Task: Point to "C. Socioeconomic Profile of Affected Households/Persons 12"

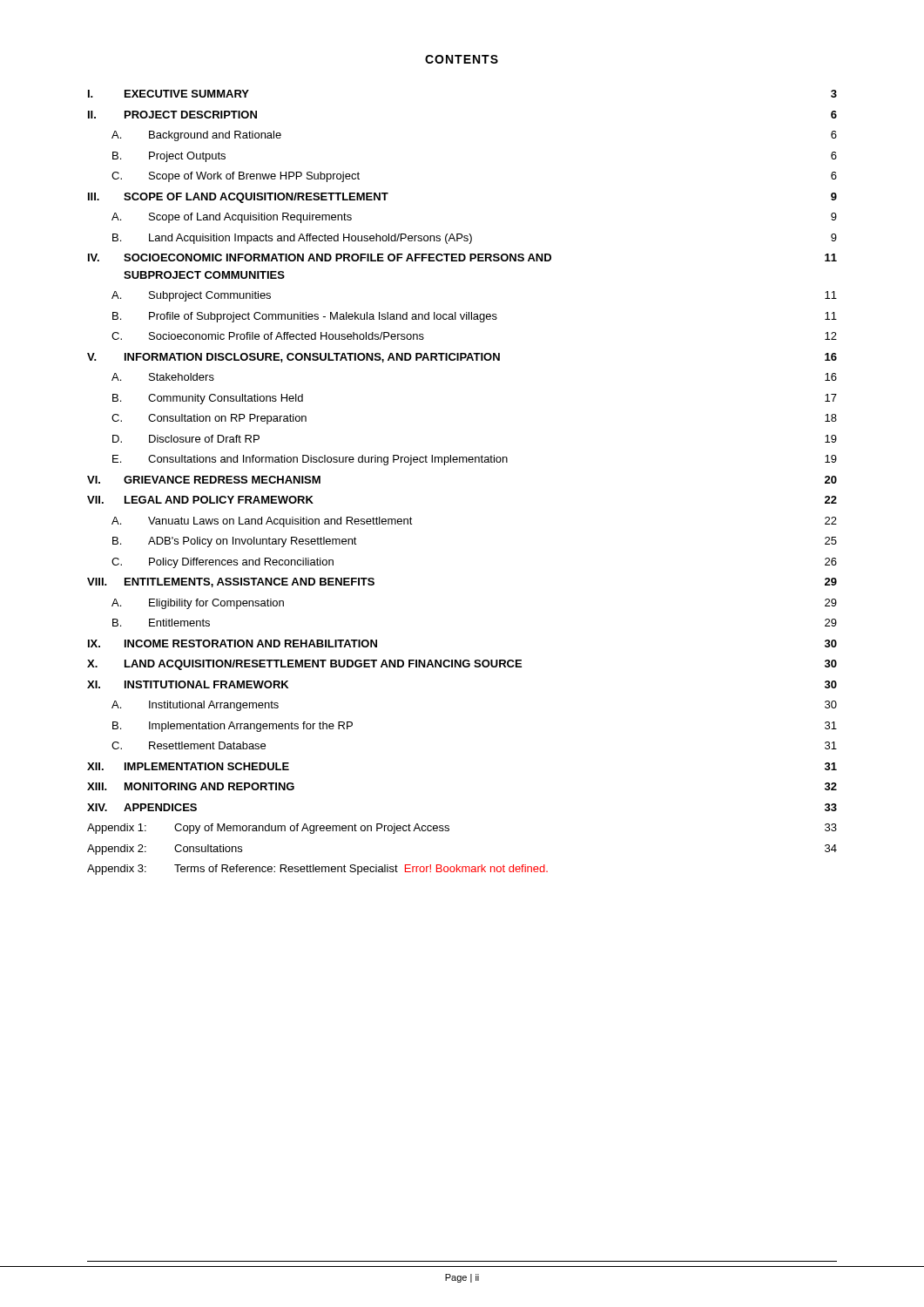Action: coord(284,336)
